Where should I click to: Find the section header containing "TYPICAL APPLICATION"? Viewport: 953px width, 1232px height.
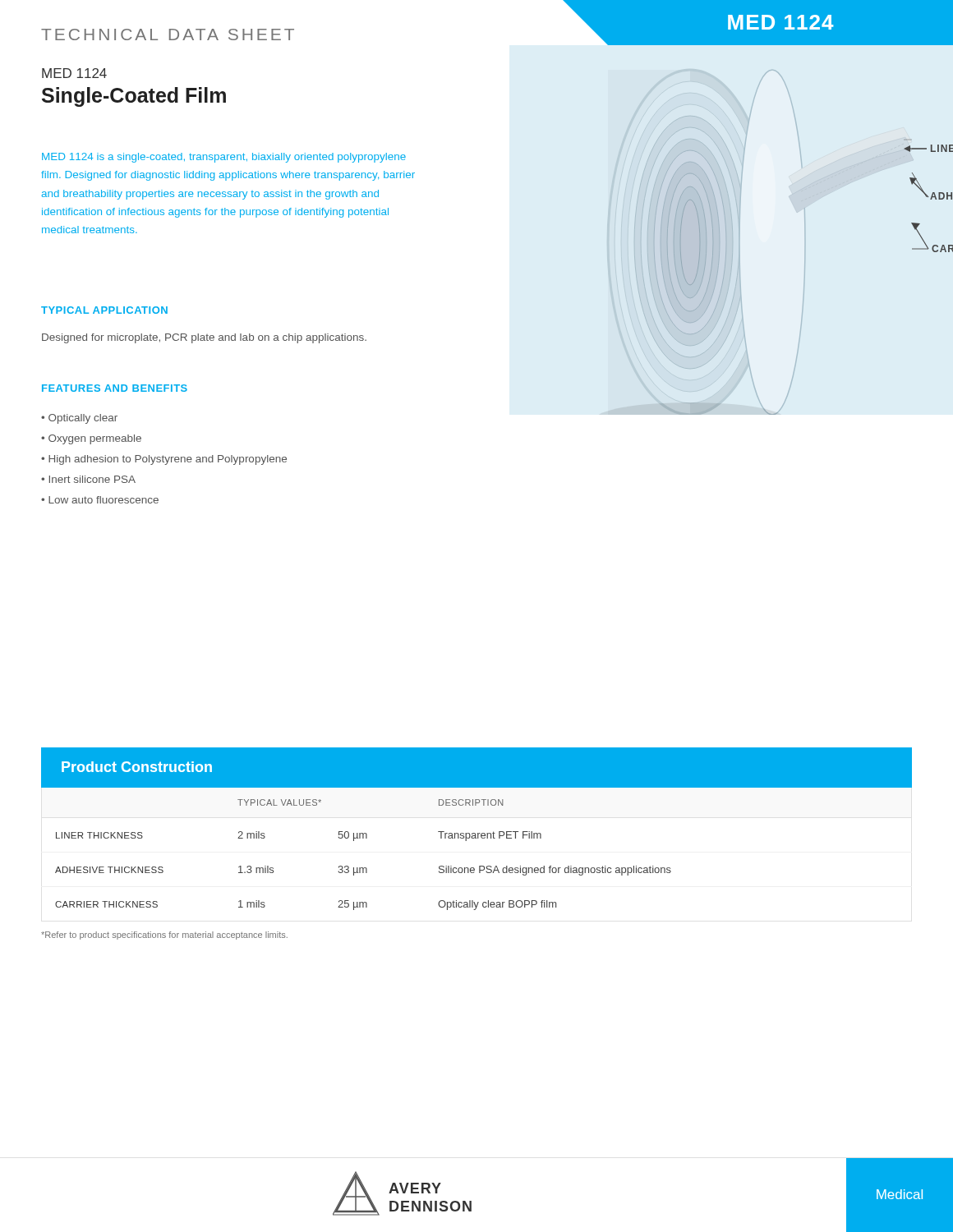click(x=105, y=310)
